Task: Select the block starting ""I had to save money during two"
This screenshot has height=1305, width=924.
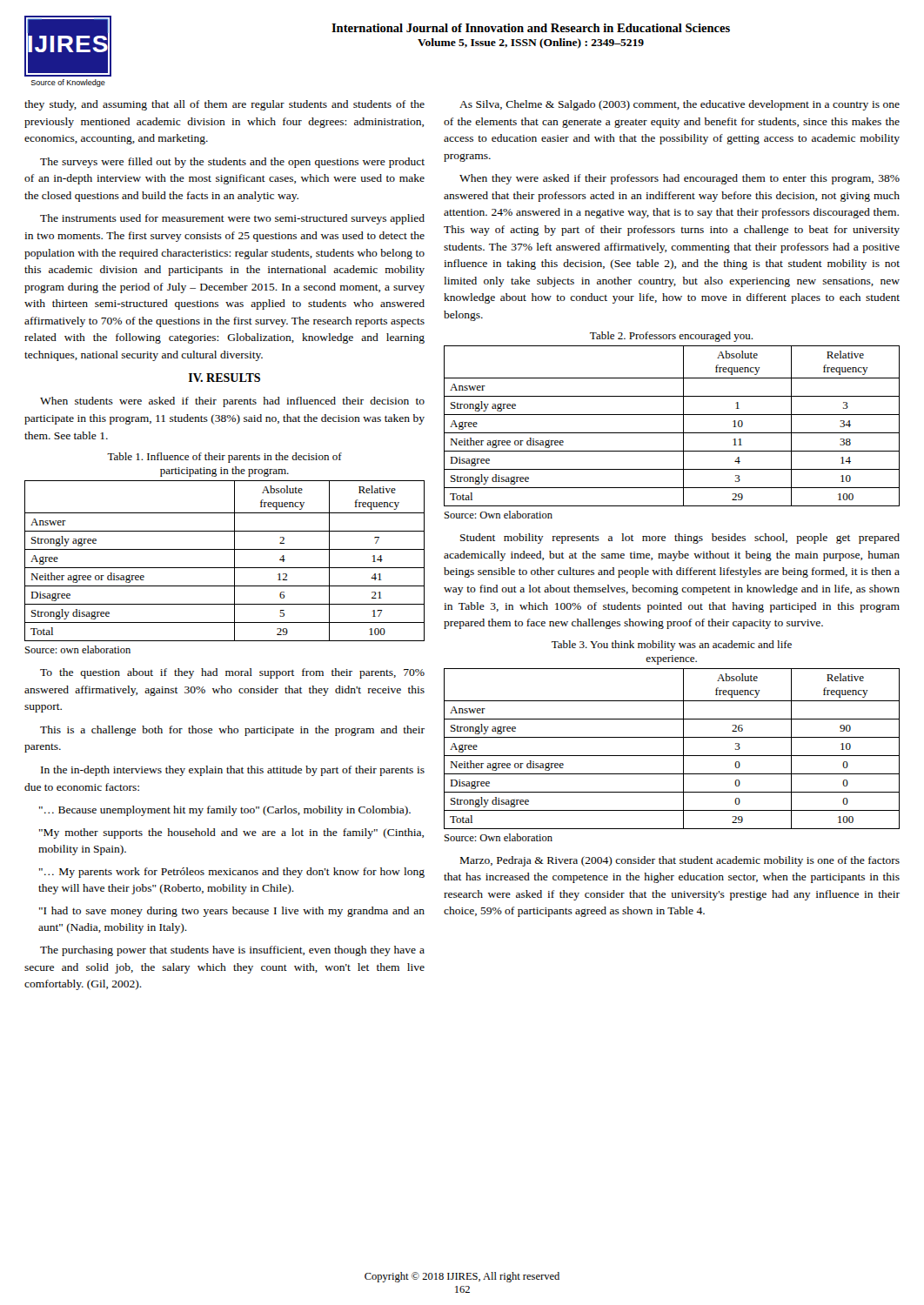Action: point(231,919)
